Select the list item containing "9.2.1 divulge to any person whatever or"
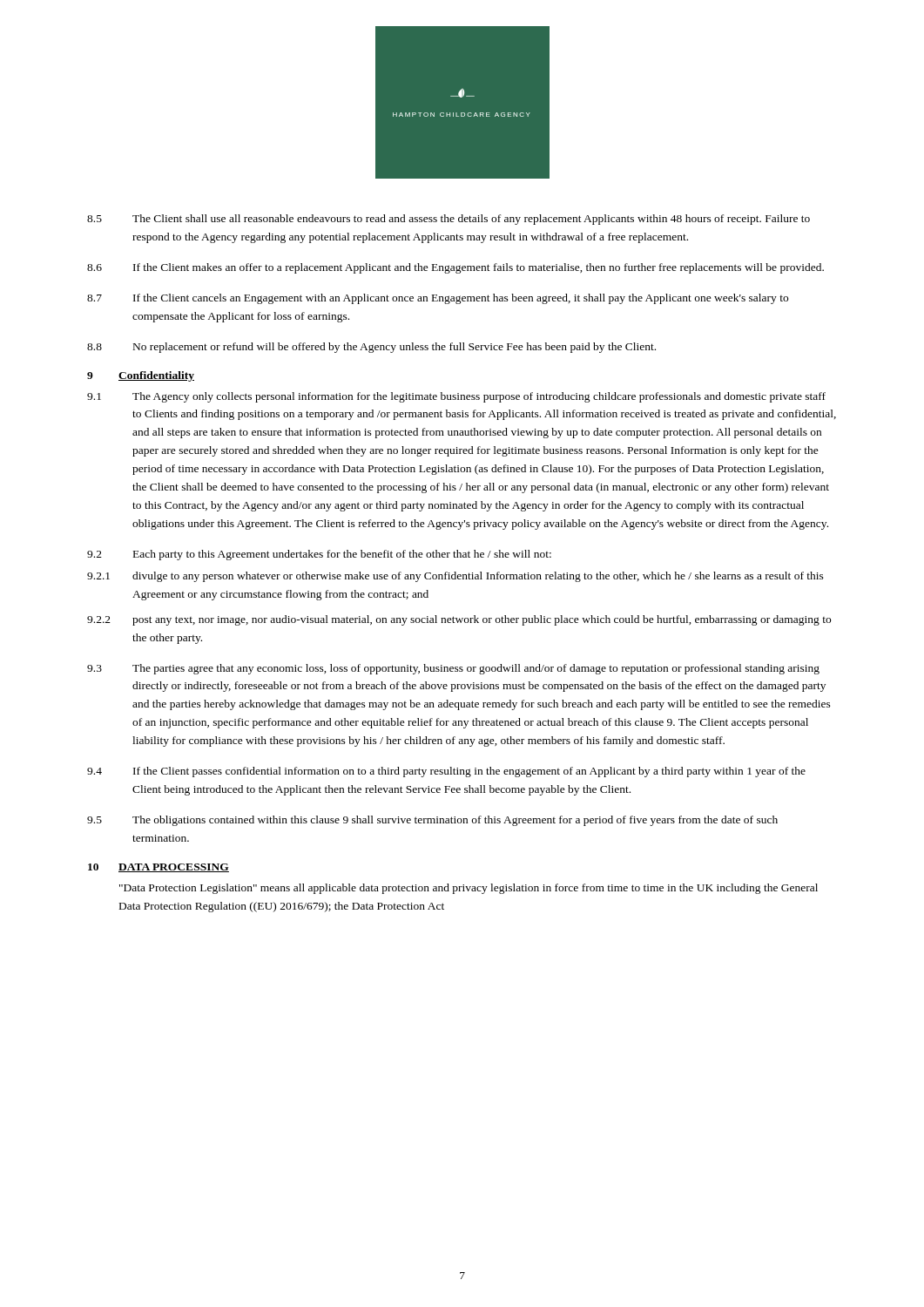This screenshot has height=1307, width=924. tap(462, 585)
